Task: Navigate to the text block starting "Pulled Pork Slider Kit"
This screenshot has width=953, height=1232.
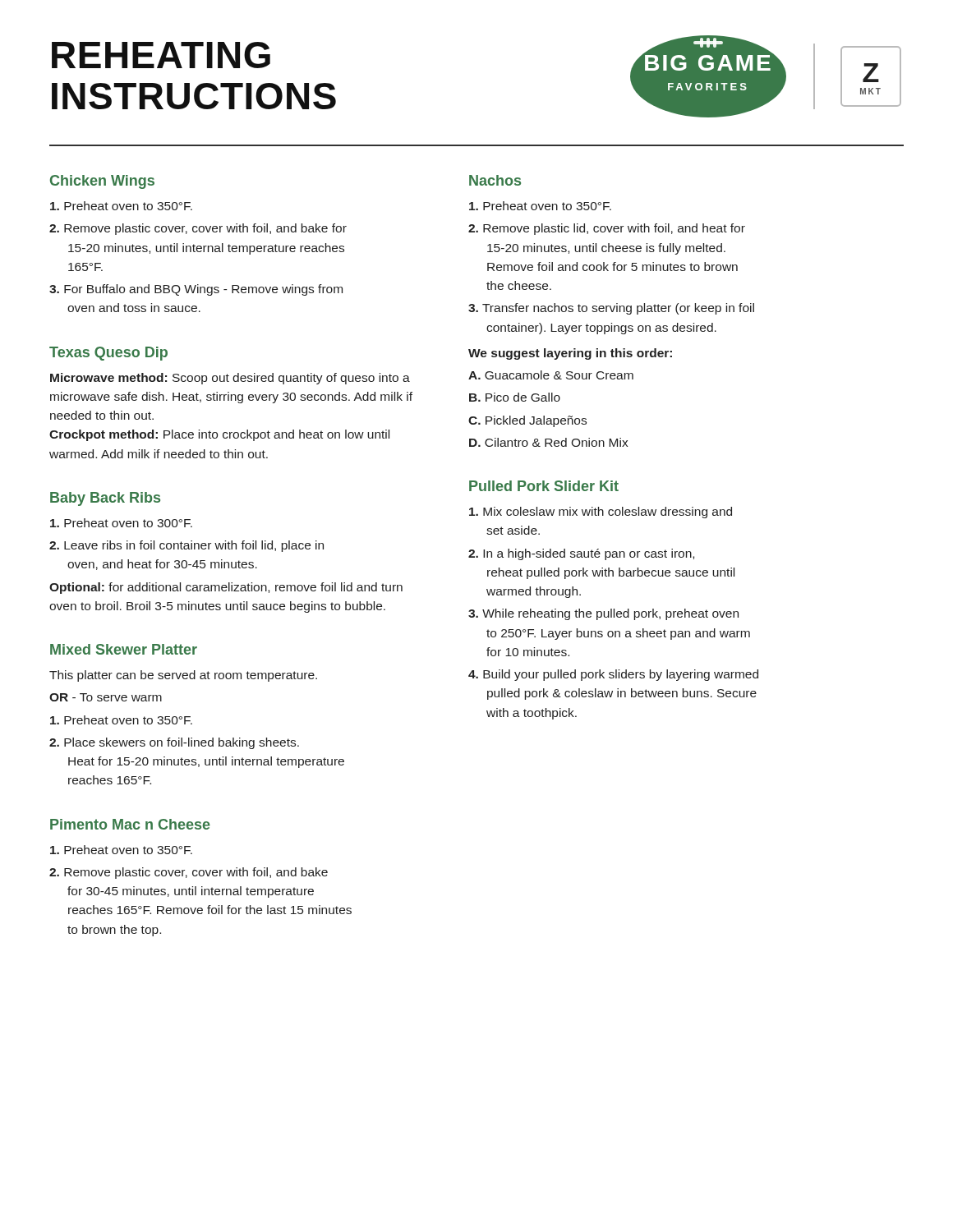Action: (543, 486)
